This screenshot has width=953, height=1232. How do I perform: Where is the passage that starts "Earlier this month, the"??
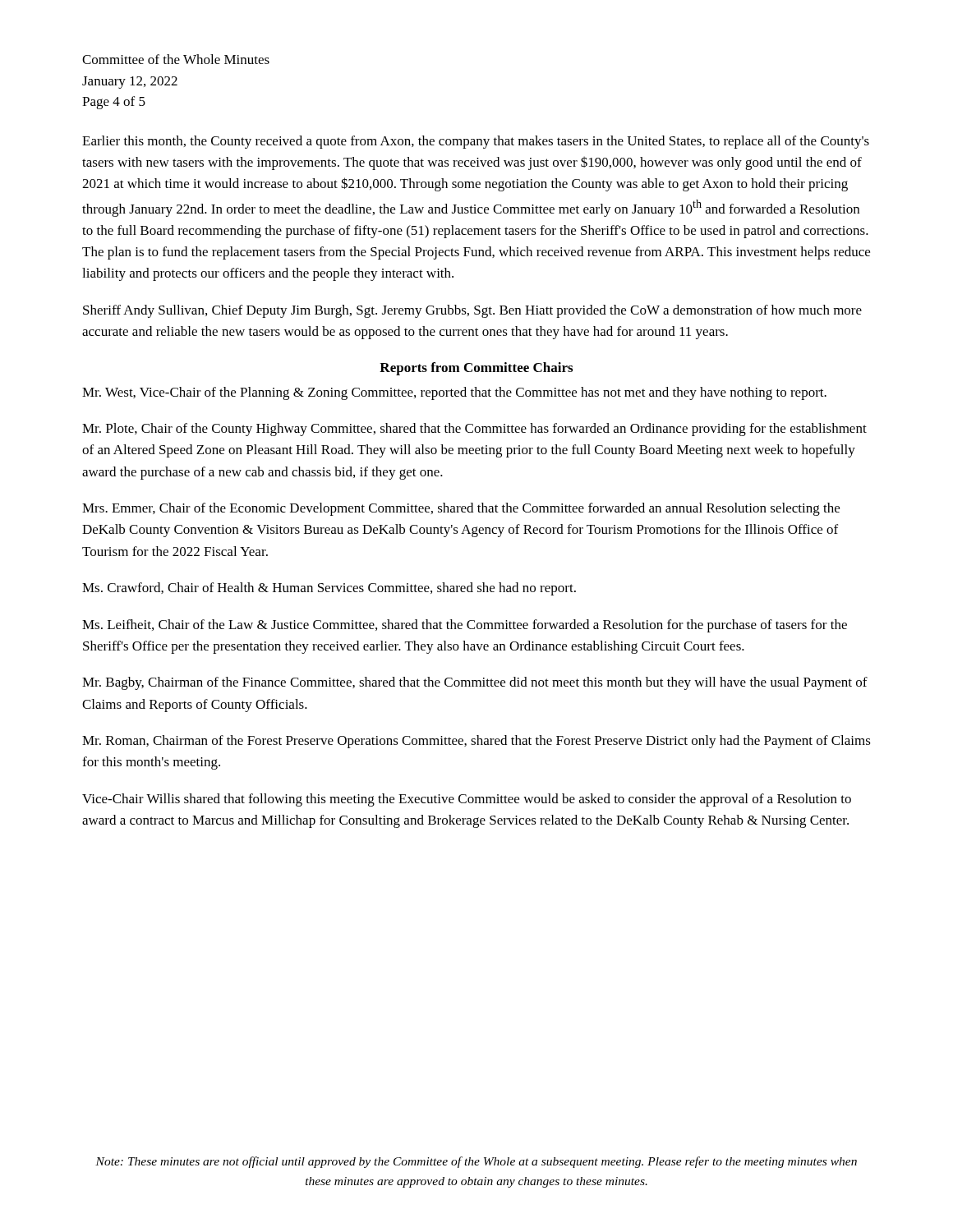point(476,207)
